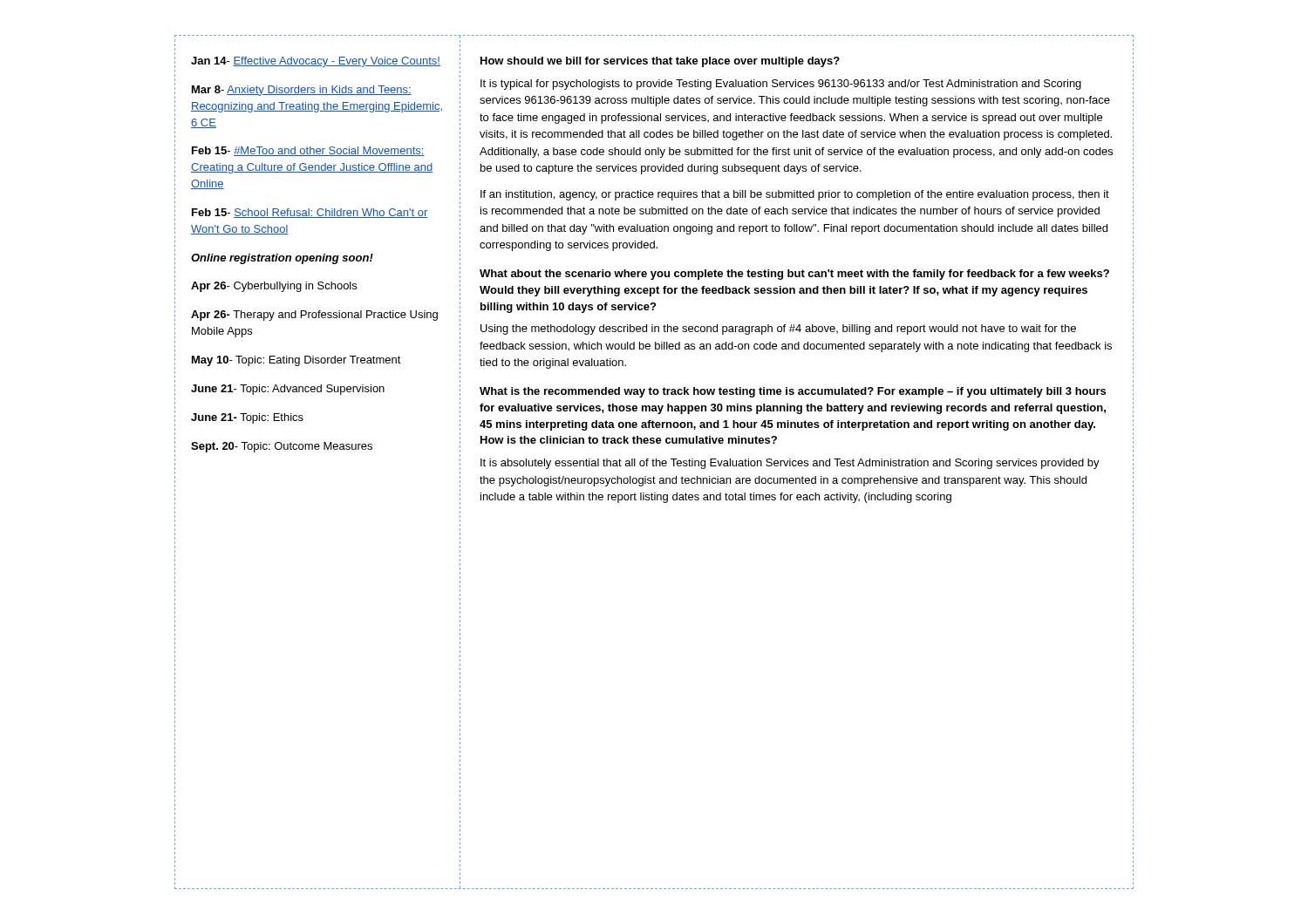Locate the text "May 10- Topic: Eating Disorder Treatment"
Screen dimensions: 924x1308
coord(296,360)
